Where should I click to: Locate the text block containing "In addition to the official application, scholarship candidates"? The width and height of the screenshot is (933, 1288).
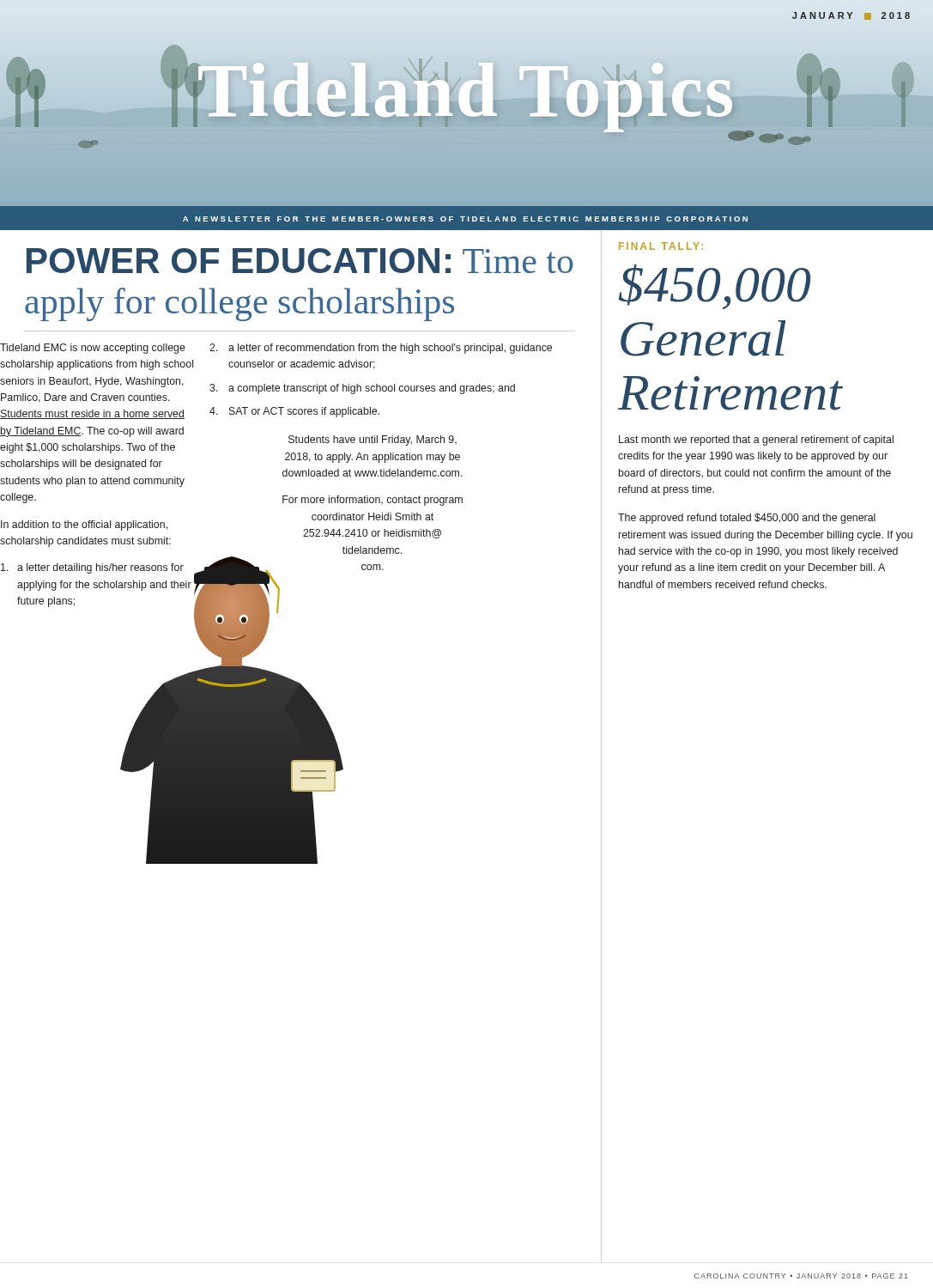pyautogui.click(x=86, y=533)
